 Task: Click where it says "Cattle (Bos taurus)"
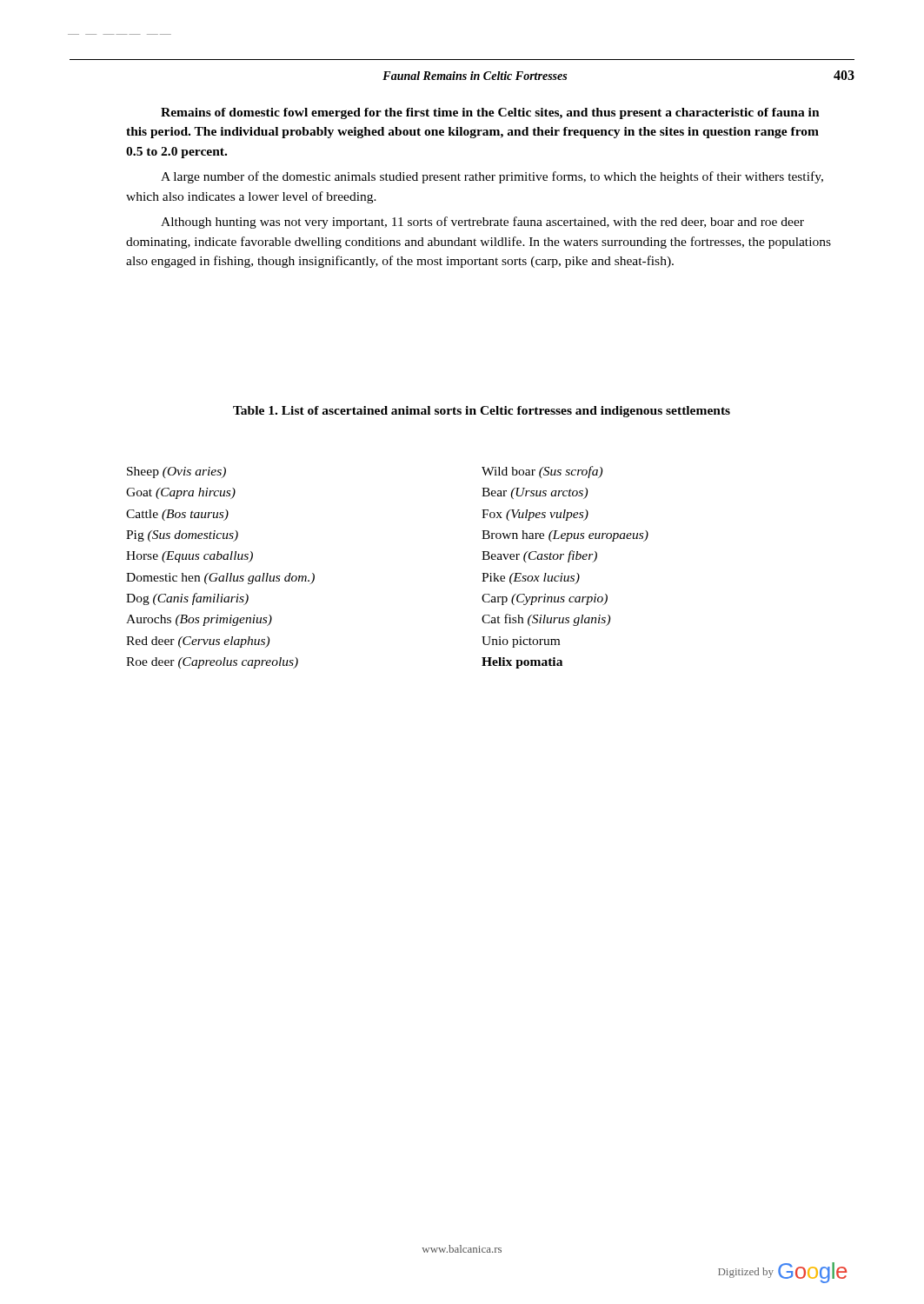pos(177,513)
